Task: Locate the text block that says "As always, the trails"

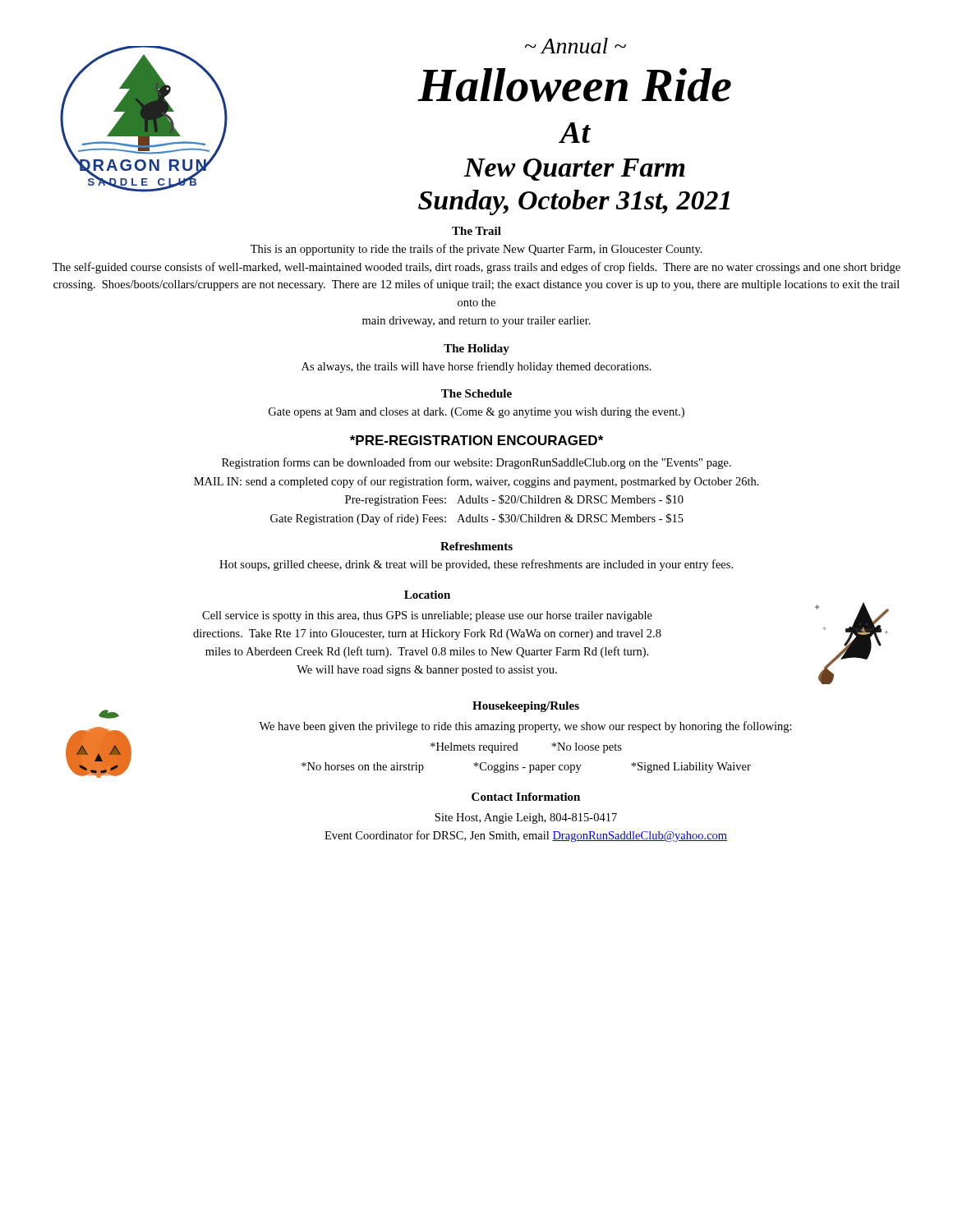Action: click(x=476, y=366)
